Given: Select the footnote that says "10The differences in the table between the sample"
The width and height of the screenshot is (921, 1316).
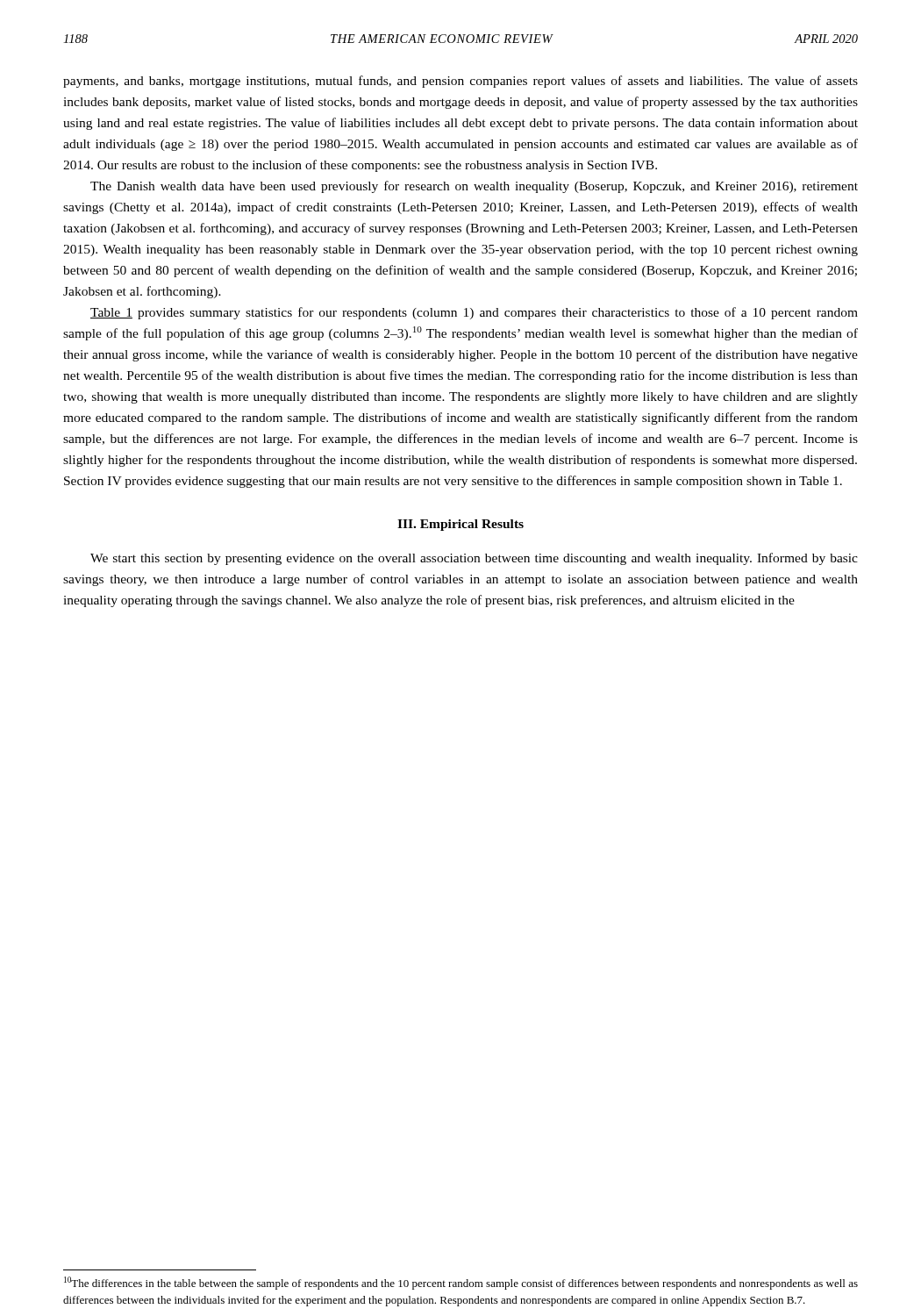Looking at the screenshot, I should [x=460, y=1292].
